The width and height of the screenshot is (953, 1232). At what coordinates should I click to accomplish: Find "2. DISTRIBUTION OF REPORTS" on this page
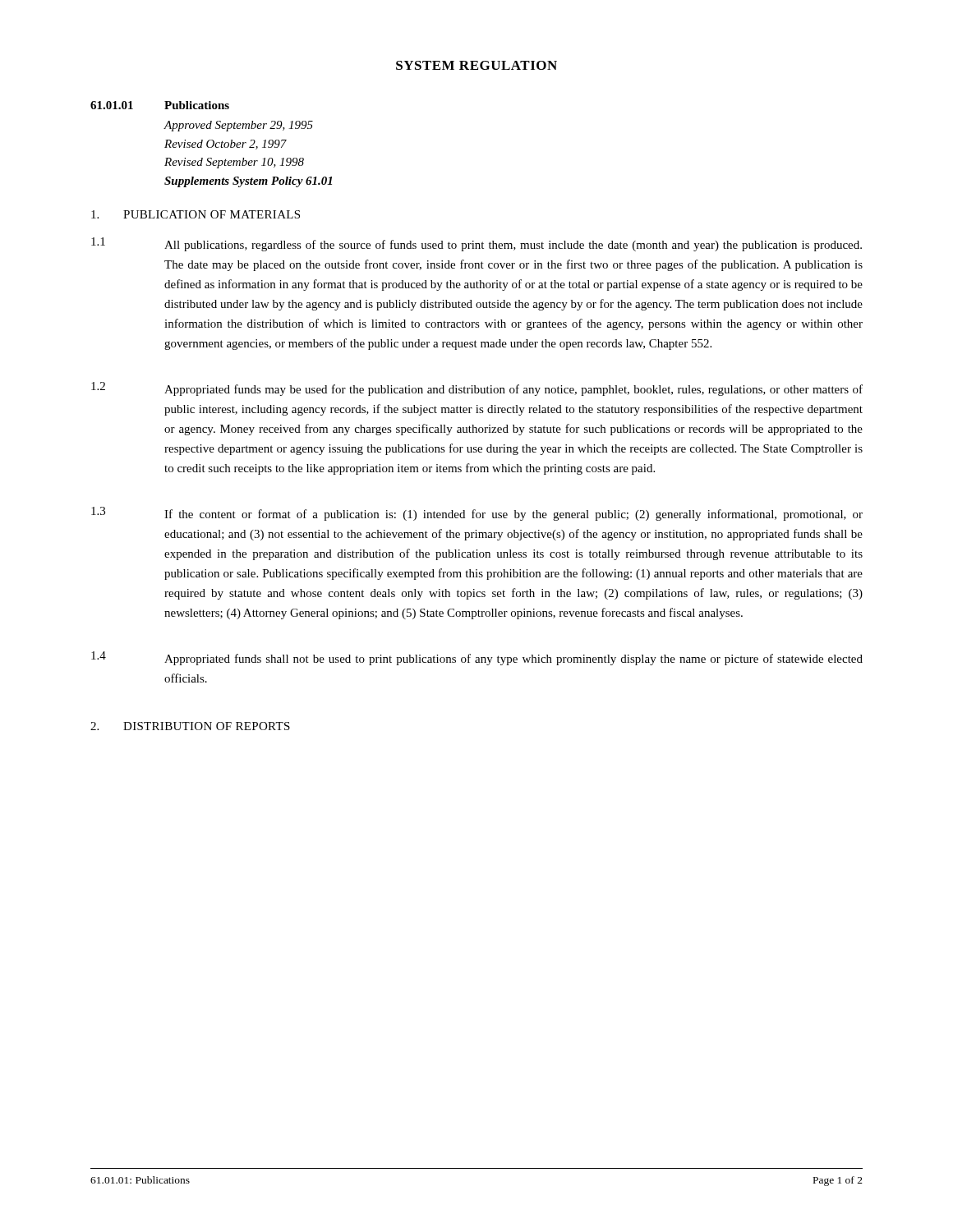click(190, 726)
